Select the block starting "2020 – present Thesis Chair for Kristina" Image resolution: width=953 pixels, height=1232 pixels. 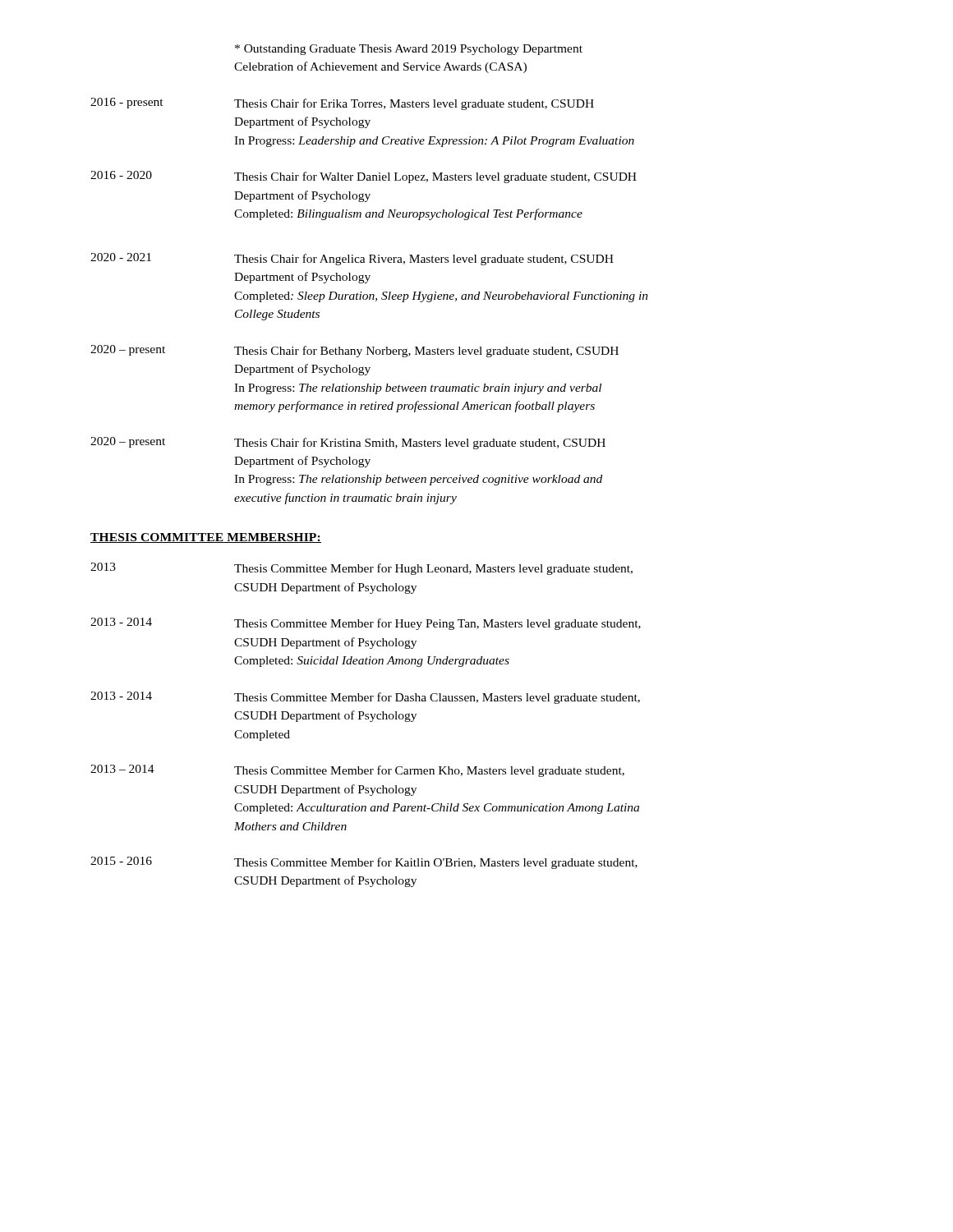click(x=485, y=470)
